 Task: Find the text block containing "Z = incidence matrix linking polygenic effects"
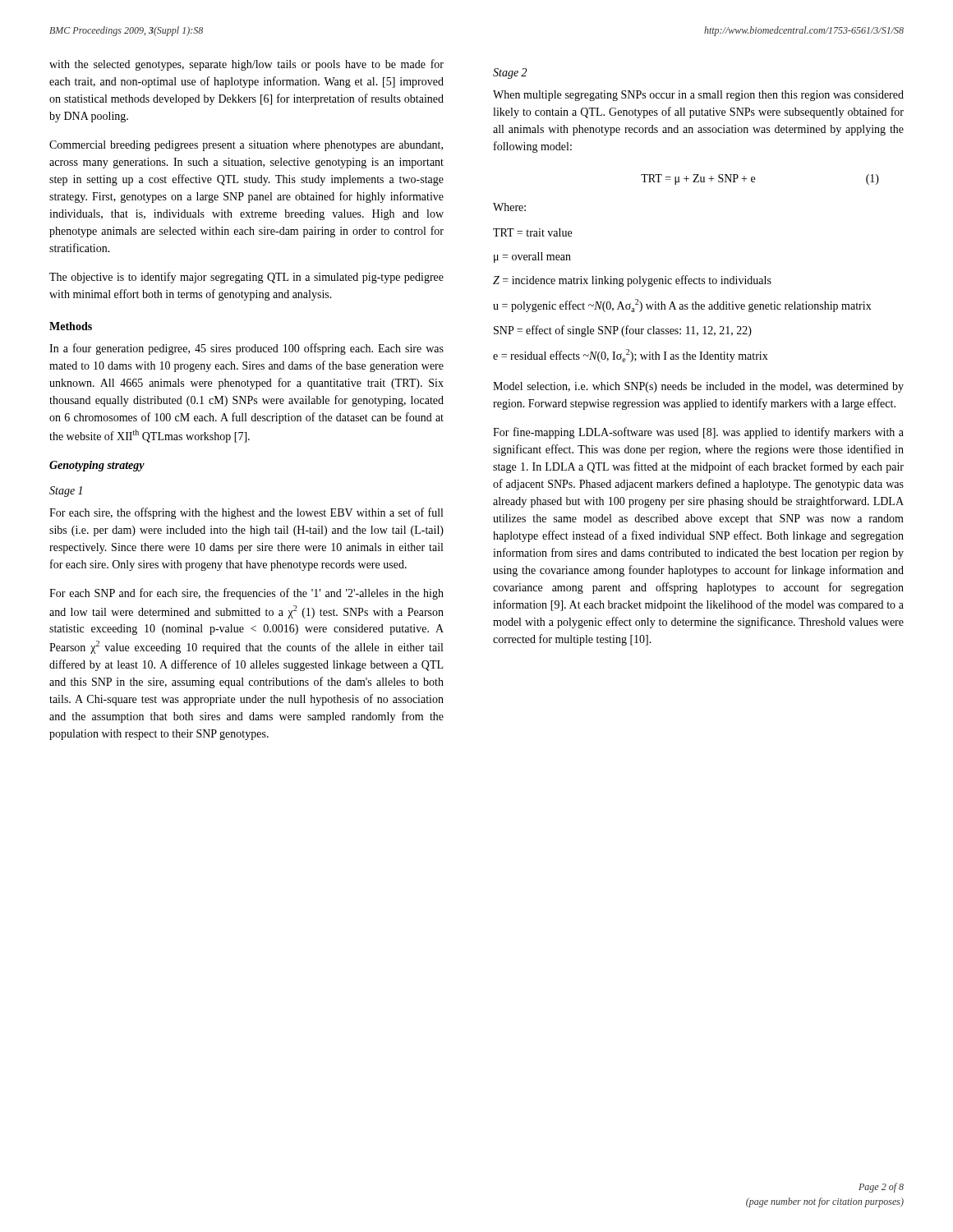tap(632, 281)
